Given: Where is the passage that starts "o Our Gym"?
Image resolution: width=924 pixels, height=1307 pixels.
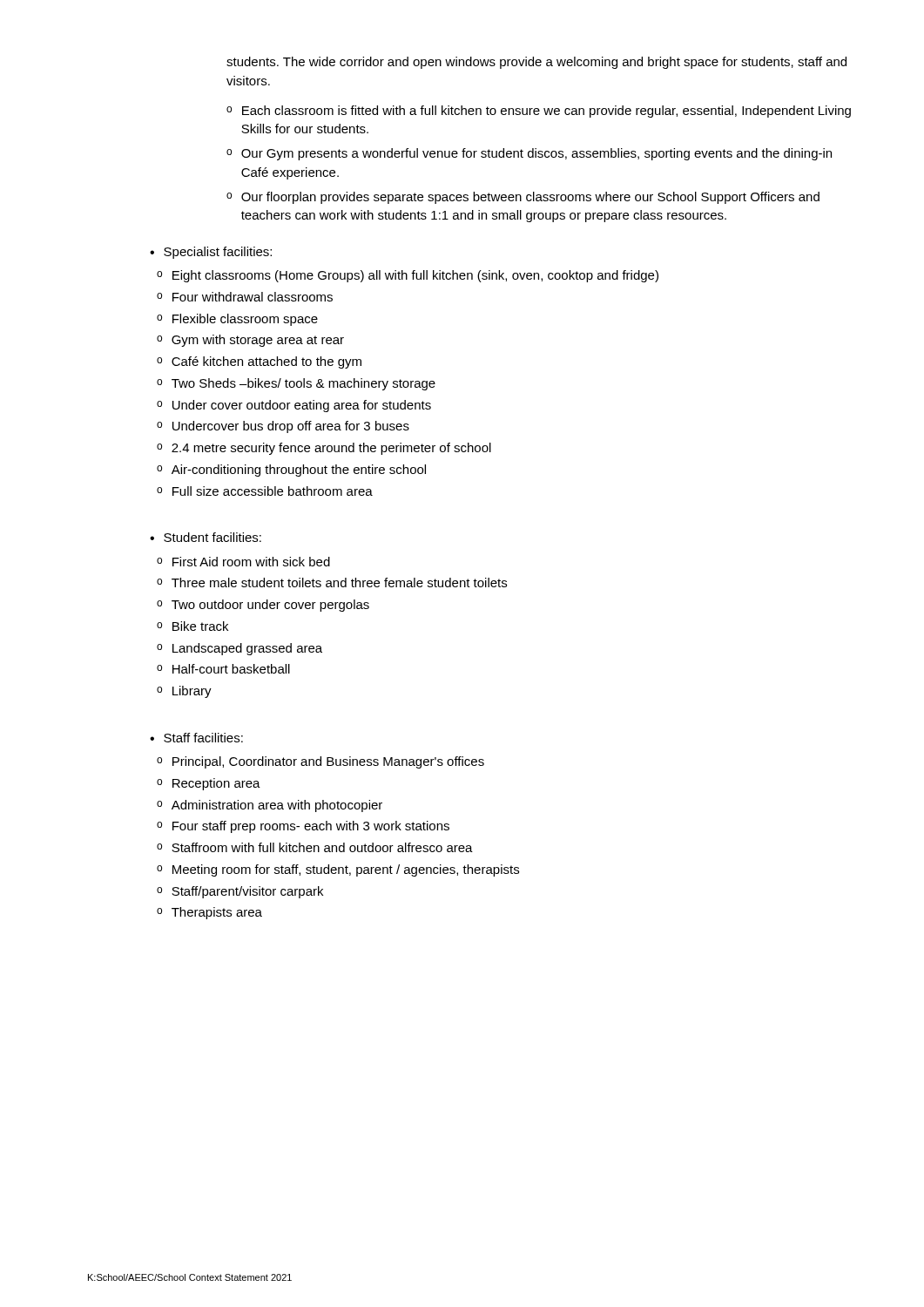Looking at the screenshot, I should pyautogui.click(x=540, y=163).
